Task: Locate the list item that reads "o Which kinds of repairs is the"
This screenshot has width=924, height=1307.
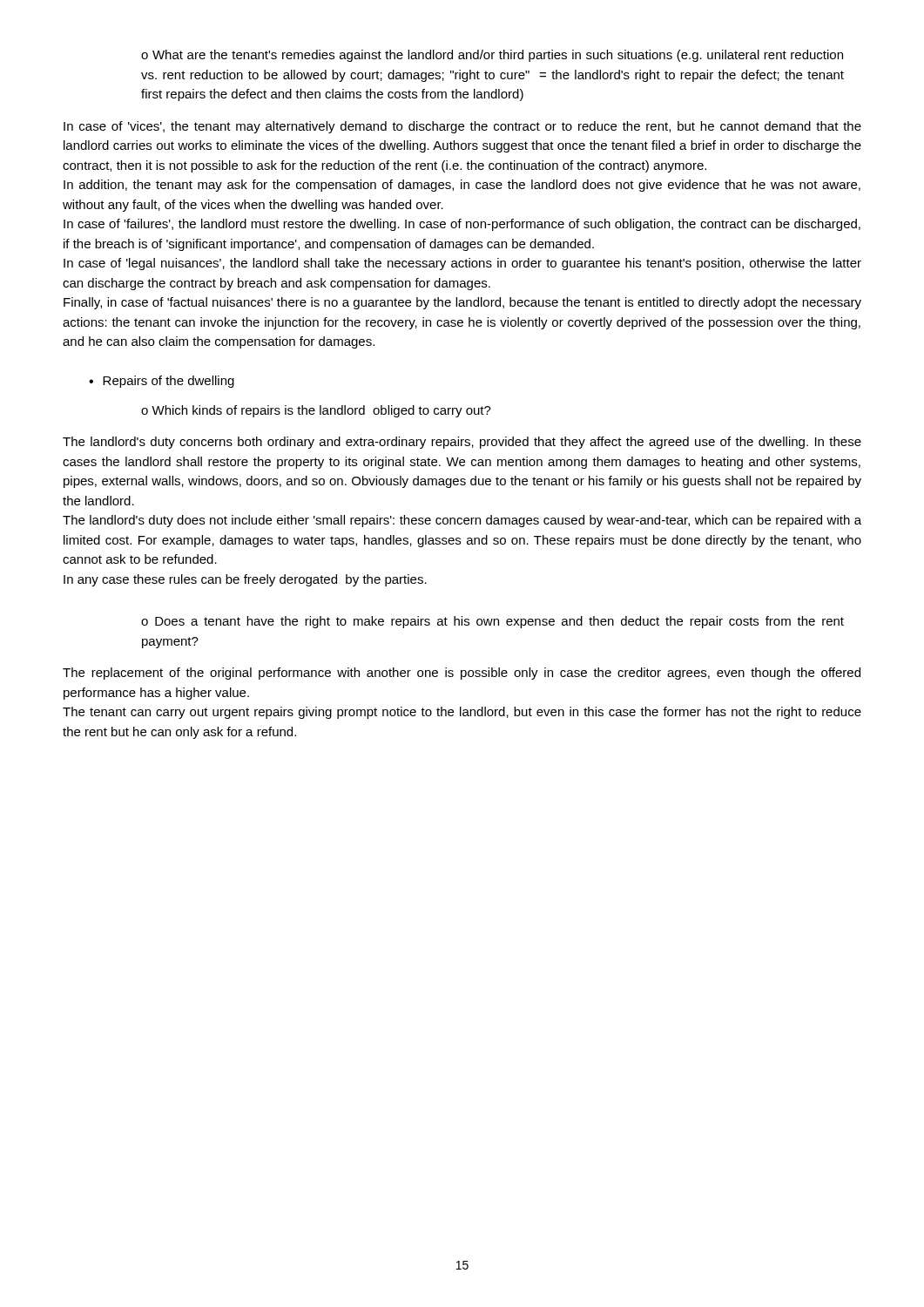Action: (316, 410)
